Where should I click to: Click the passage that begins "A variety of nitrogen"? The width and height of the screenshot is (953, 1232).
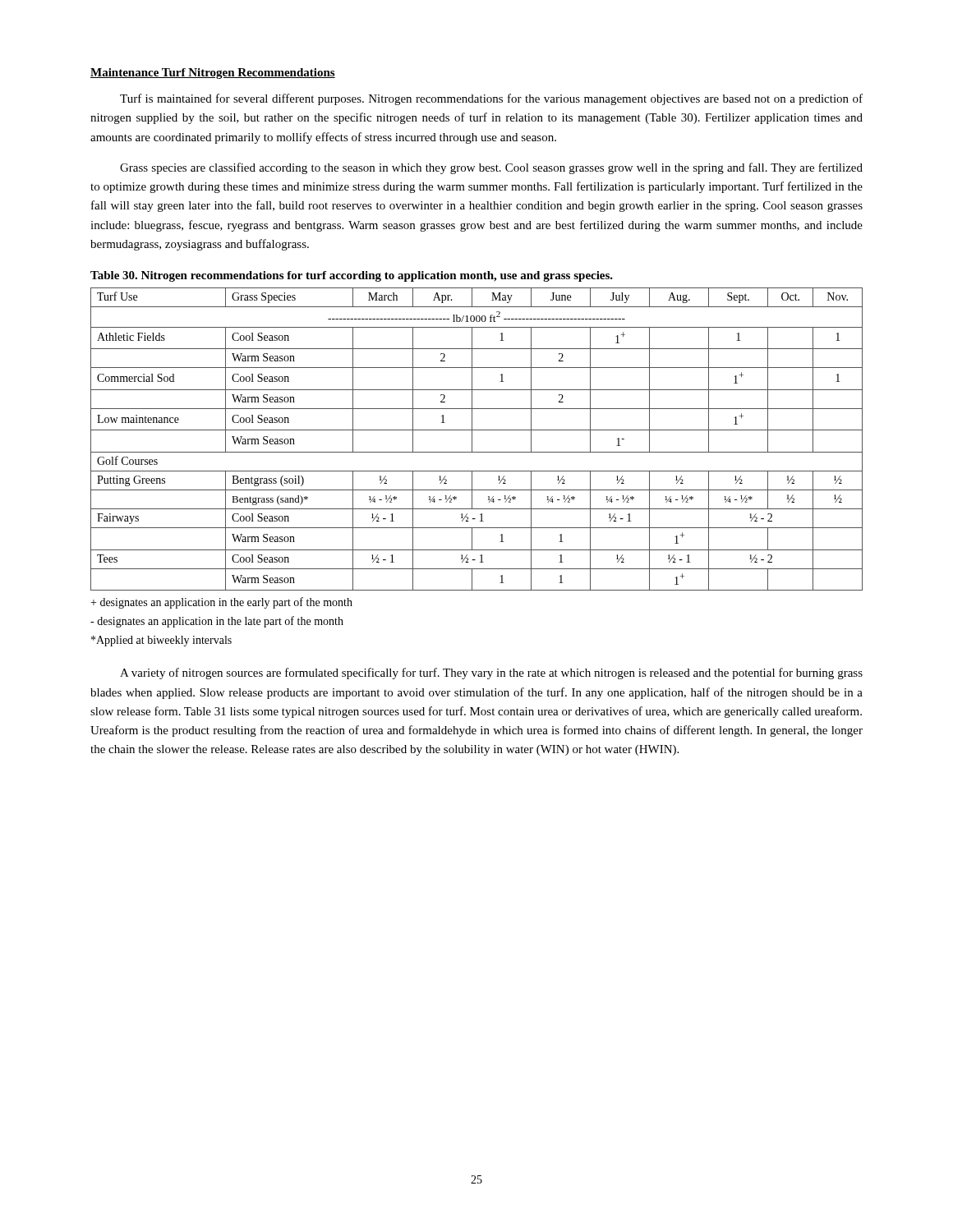pyautogui.click(x=476, y=711)
